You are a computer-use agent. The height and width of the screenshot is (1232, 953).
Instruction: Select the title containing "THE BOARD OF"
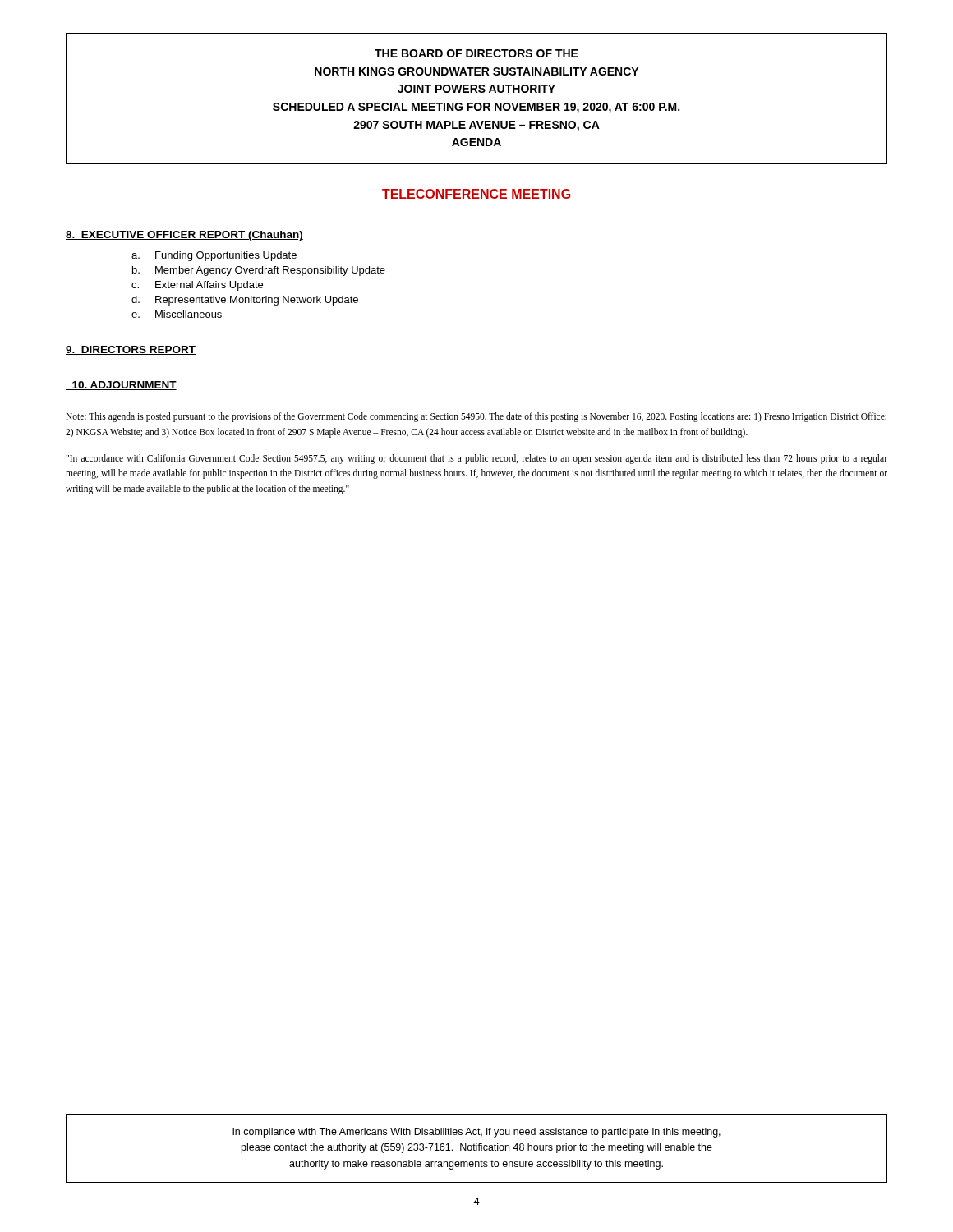pos(476,99)
